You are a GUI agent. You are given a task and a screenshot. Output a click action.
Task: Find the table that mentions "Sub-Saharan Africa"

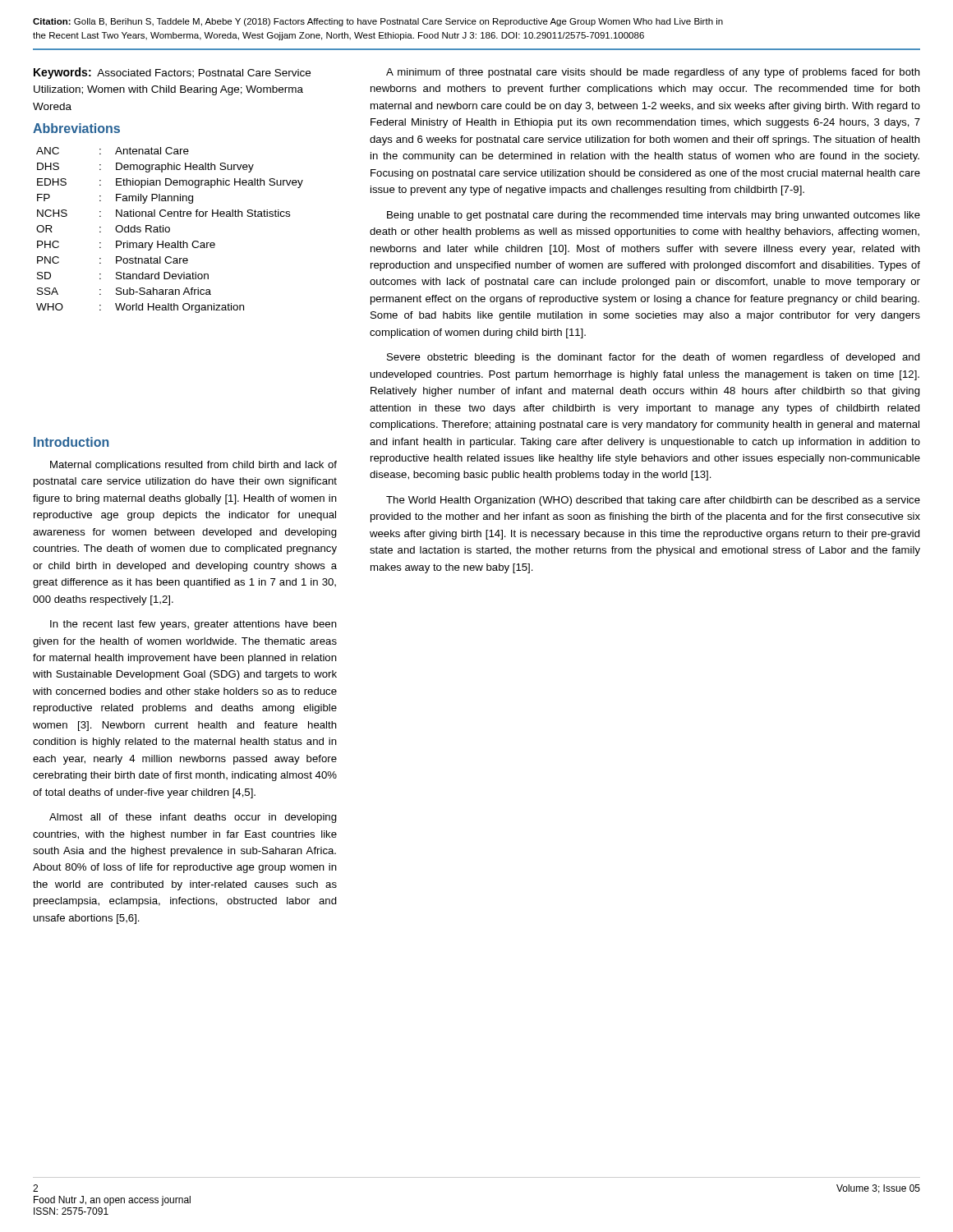click(185, 229)
